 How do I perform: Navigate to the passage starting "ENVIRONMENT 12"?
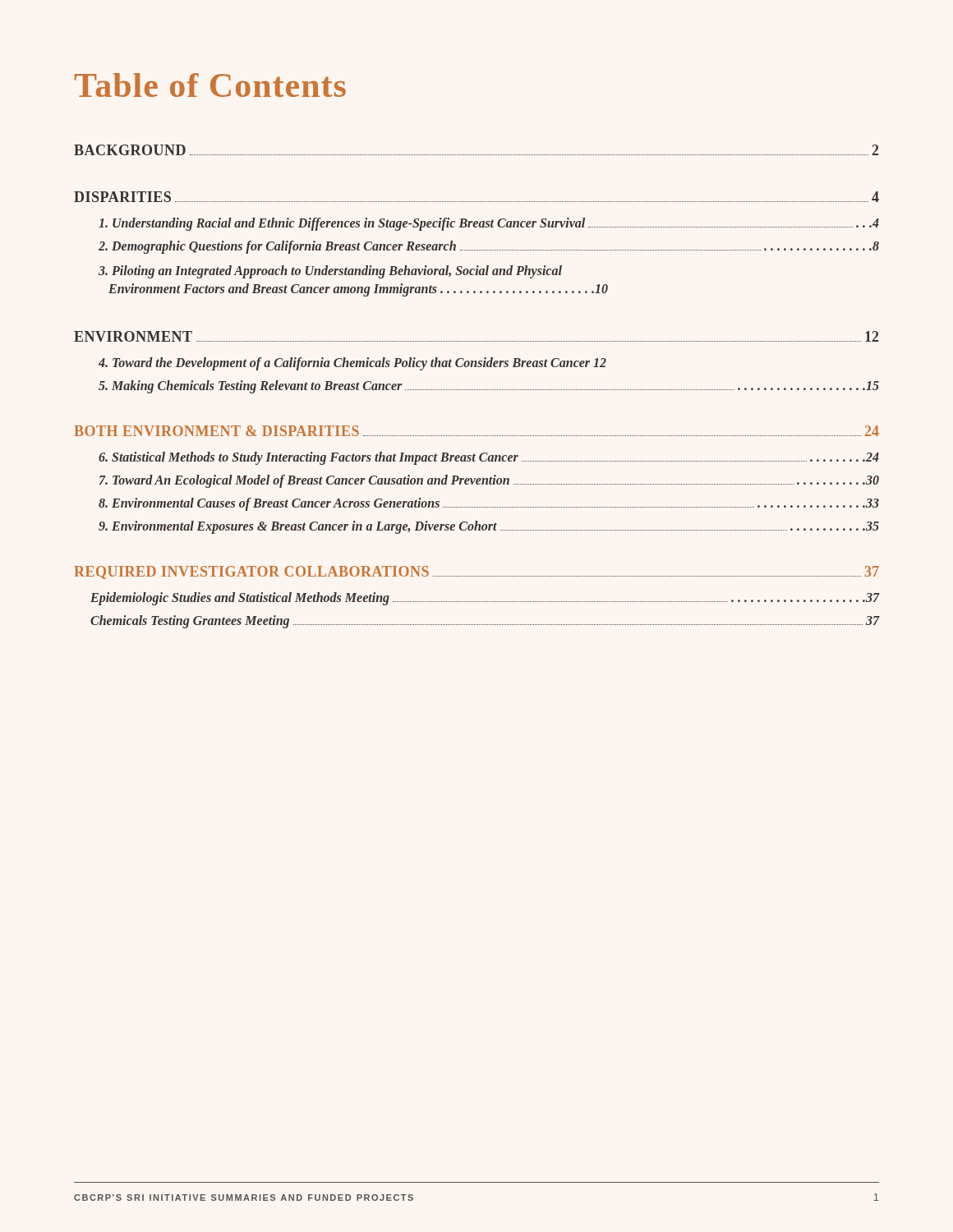pyautogui.click(x=476, y=337)
